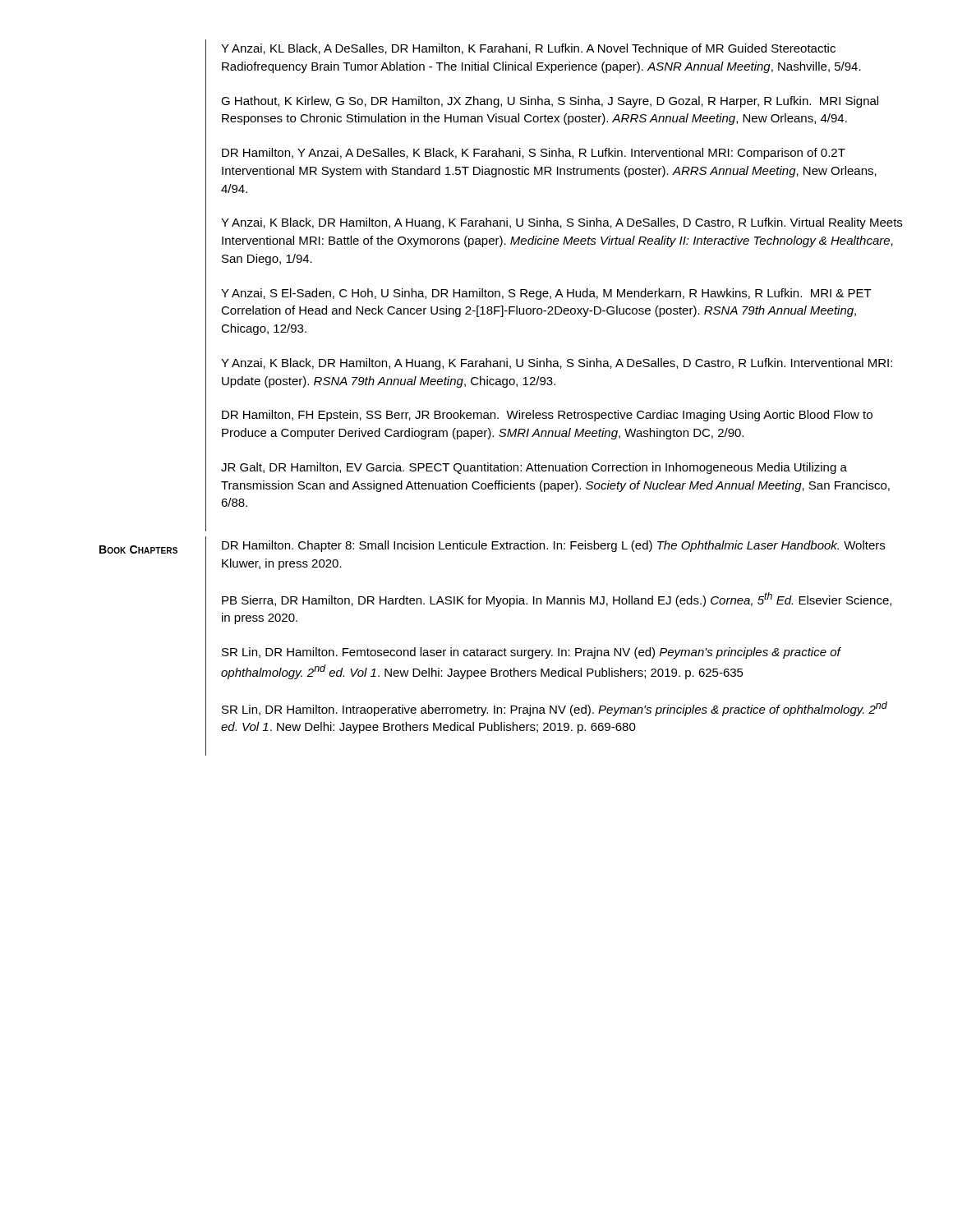Viewport: 953px width, 1232px height.
Task: Where is the passage that starts "SR Lin, DR Hamilton. Femtosecond"?
Action: 531,662
